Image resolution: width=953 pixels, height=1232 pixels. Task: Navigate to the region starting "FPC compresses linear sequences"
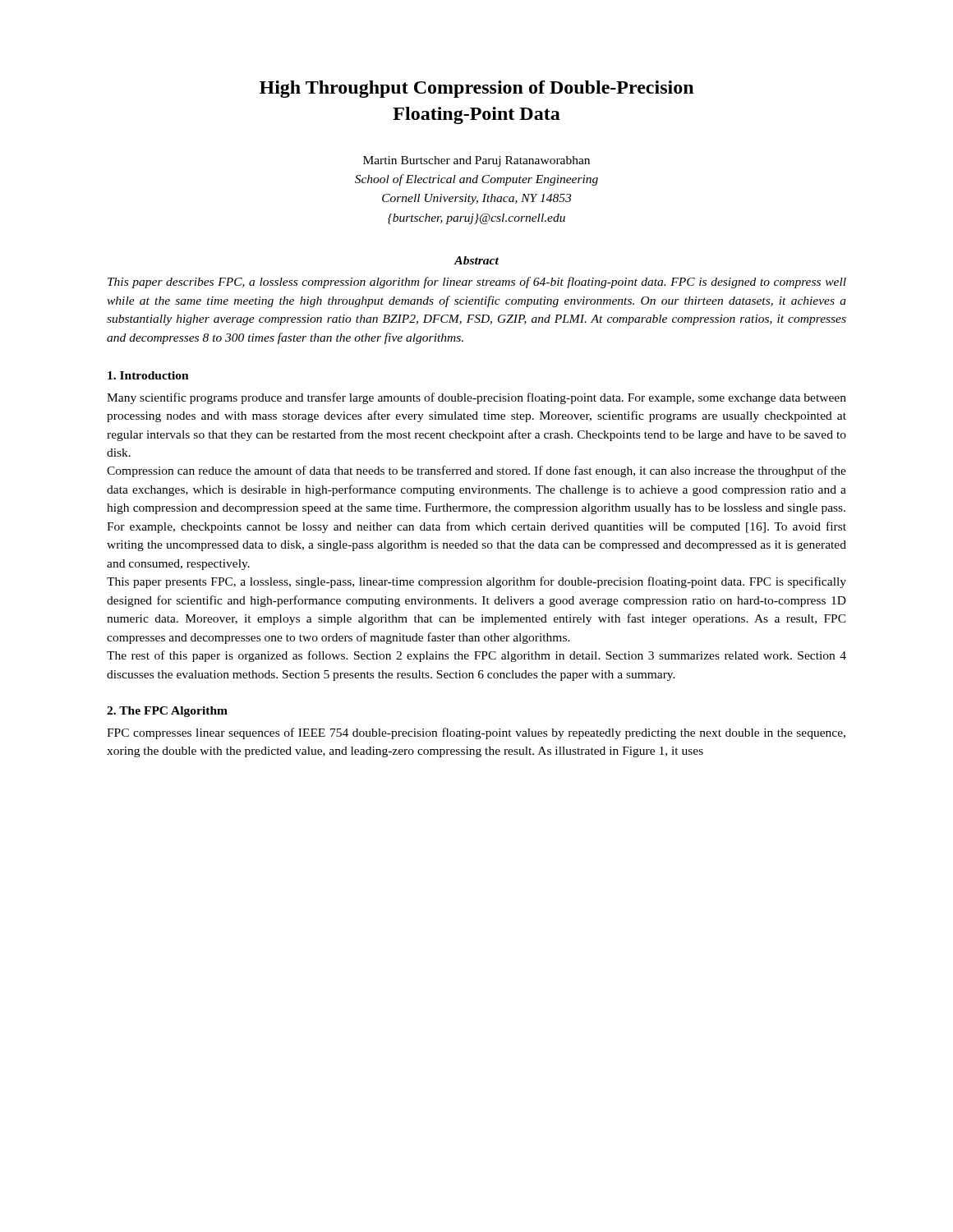click(476, 742)
